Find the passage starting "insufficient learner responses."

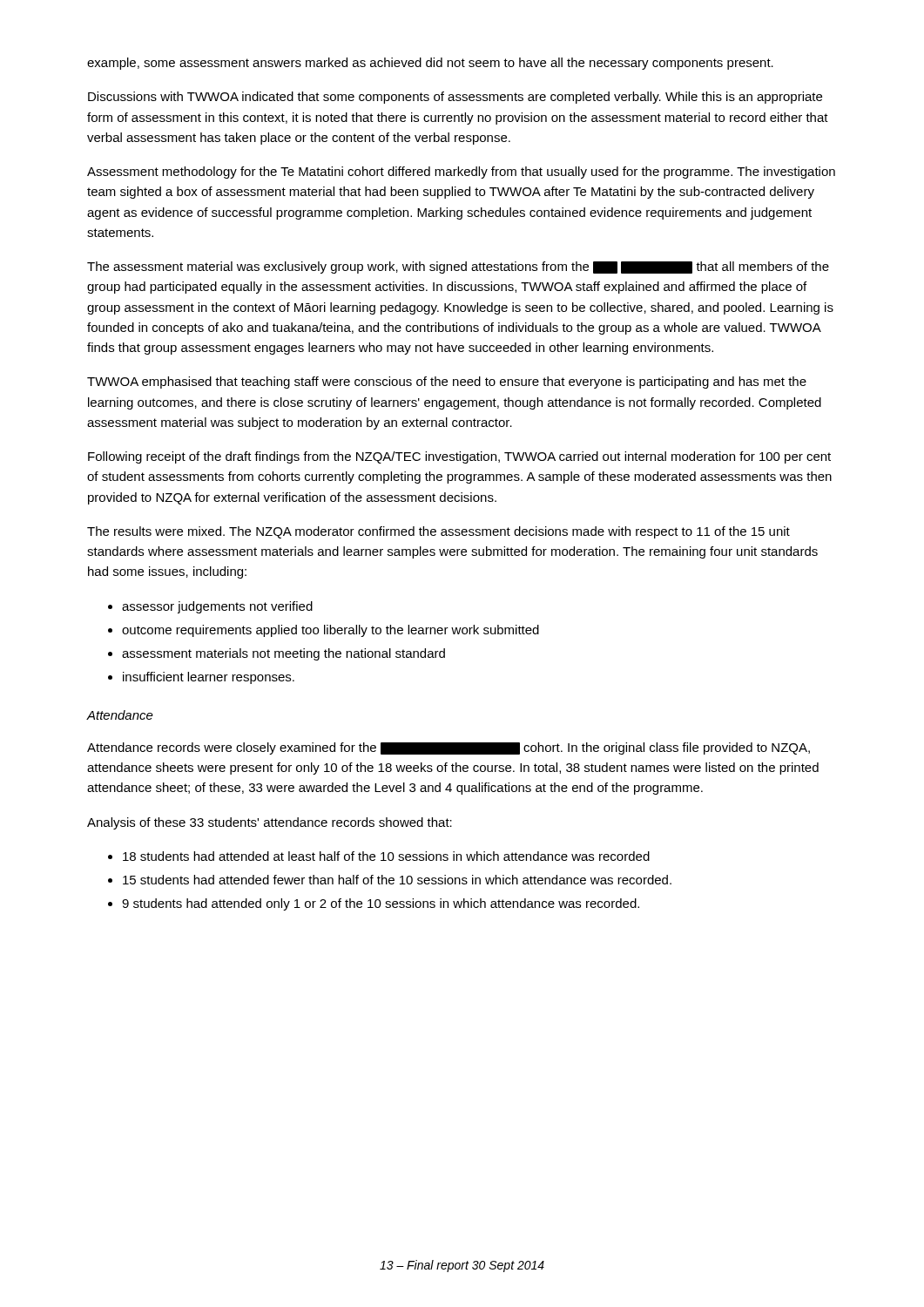pos(209,677)
